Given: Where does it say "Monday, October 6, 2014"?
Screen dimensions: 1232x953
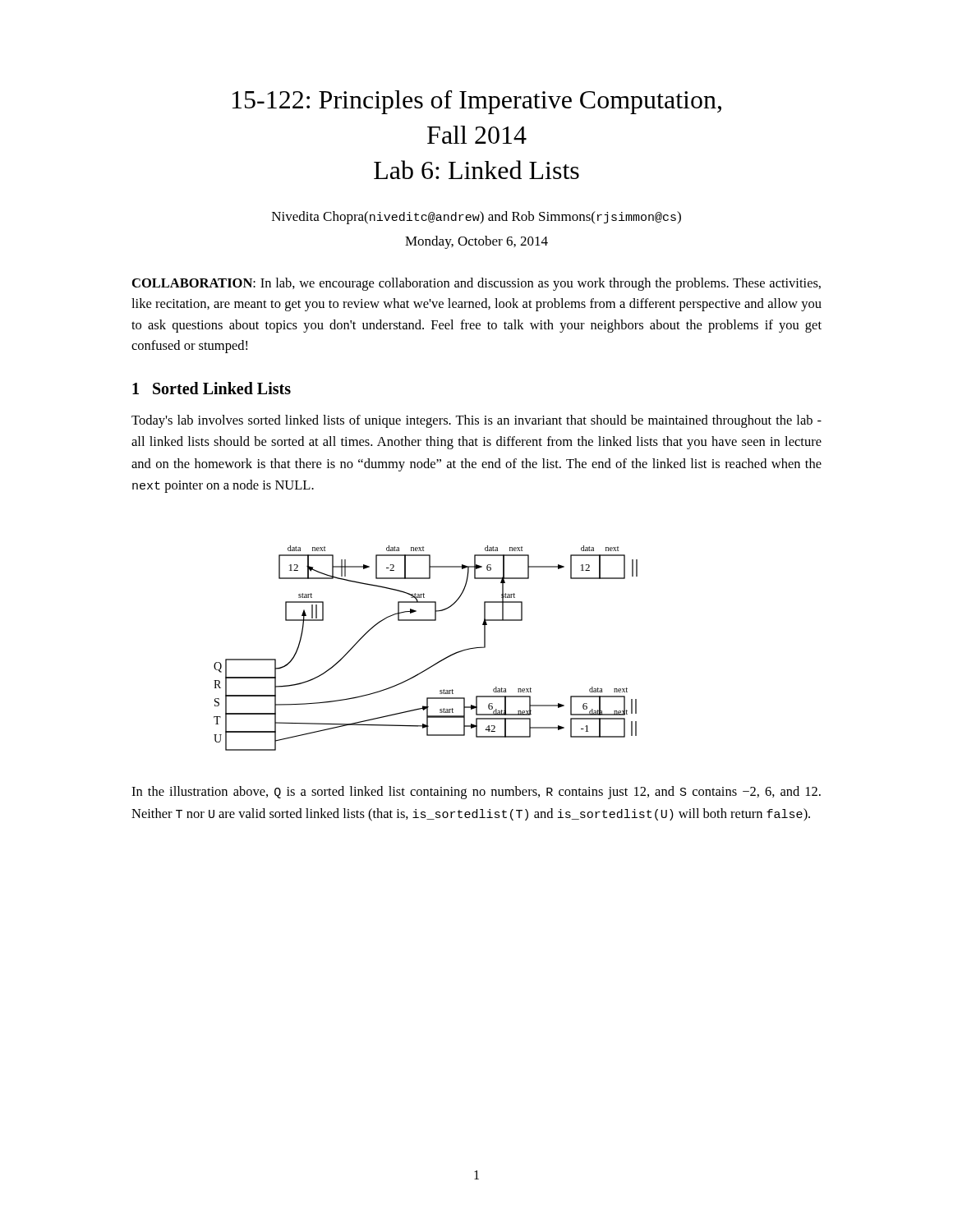Looking at the screenshot, I should point(476,241).
